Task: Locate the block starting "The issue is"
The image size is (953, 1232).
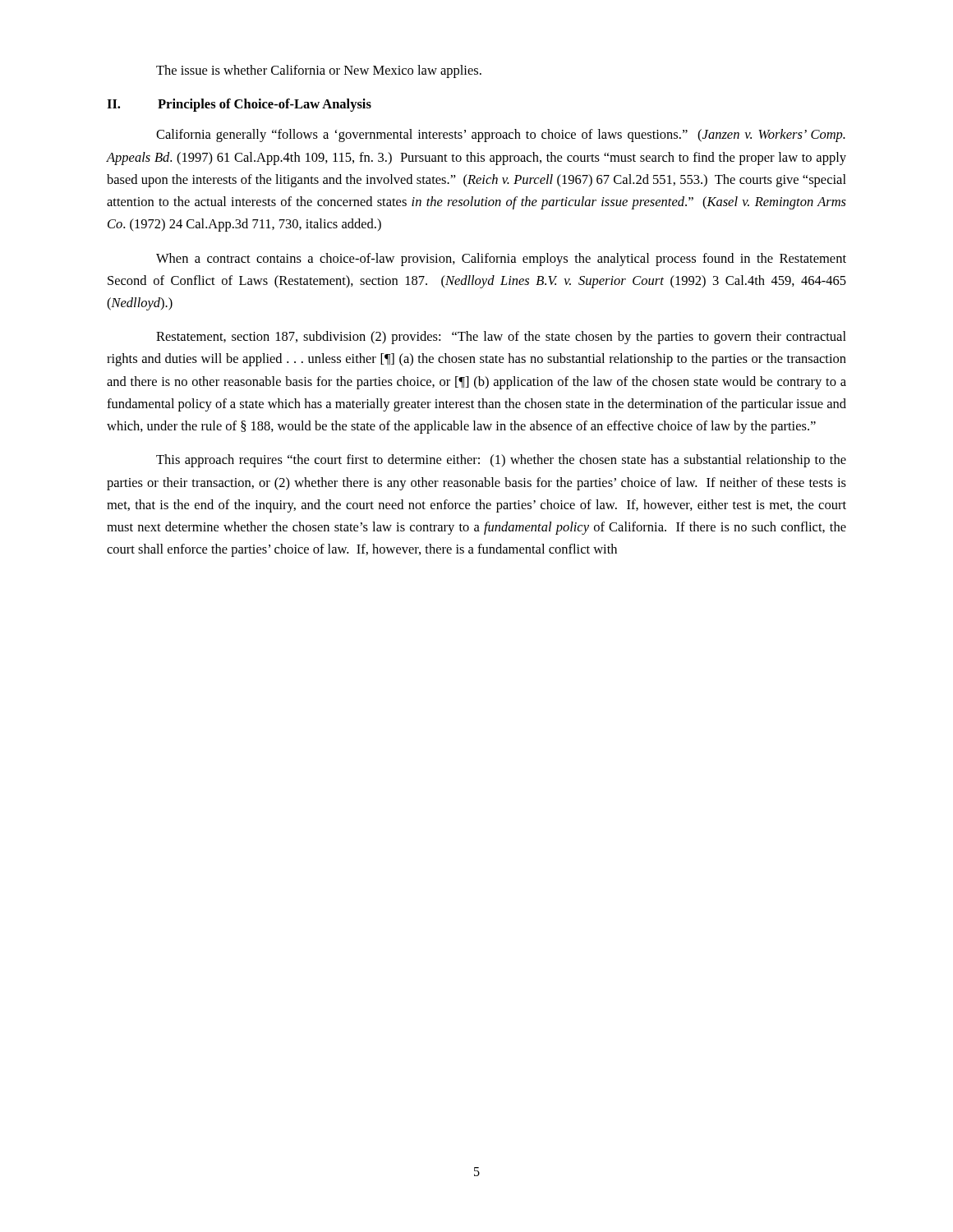Action: pyautogui.click(x=476, y=70)
